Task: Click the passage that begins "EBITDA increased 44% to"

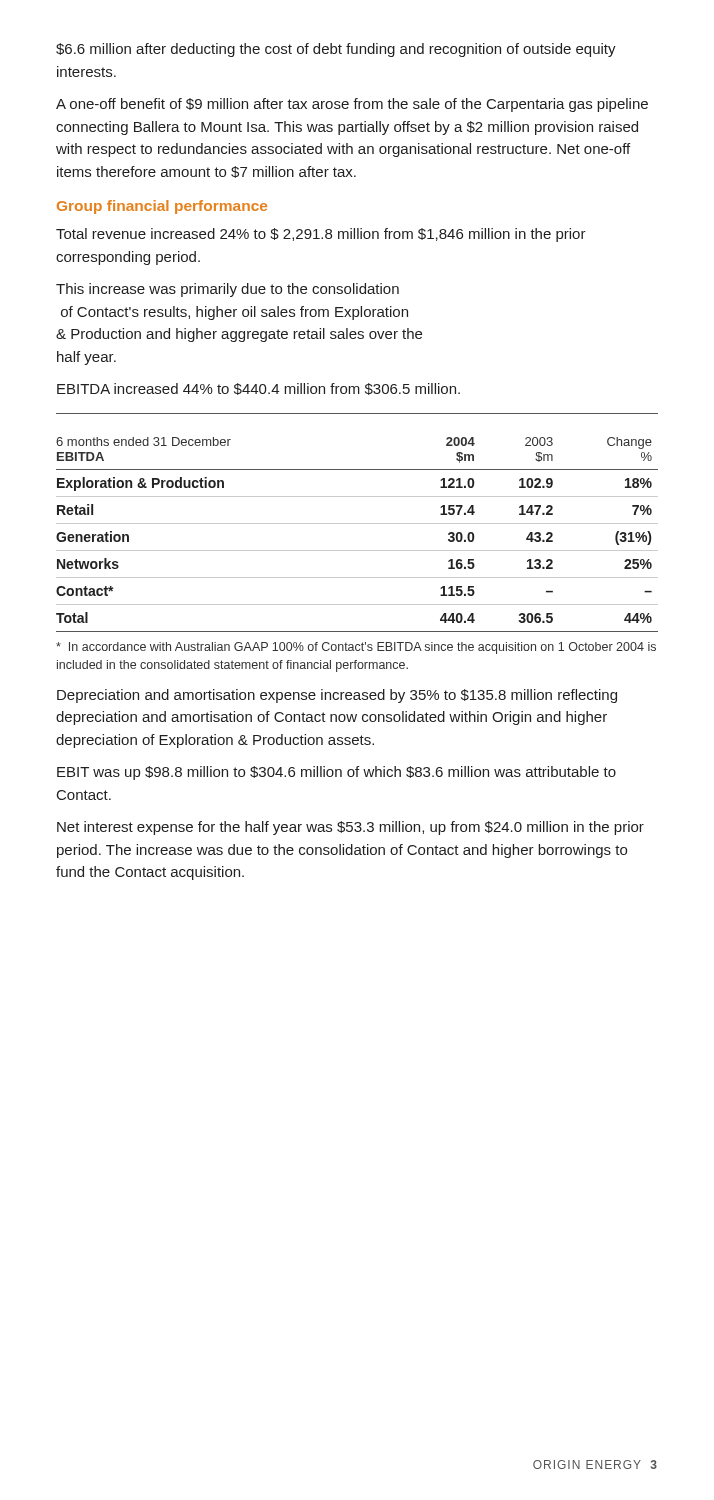Action: [259, 388]
